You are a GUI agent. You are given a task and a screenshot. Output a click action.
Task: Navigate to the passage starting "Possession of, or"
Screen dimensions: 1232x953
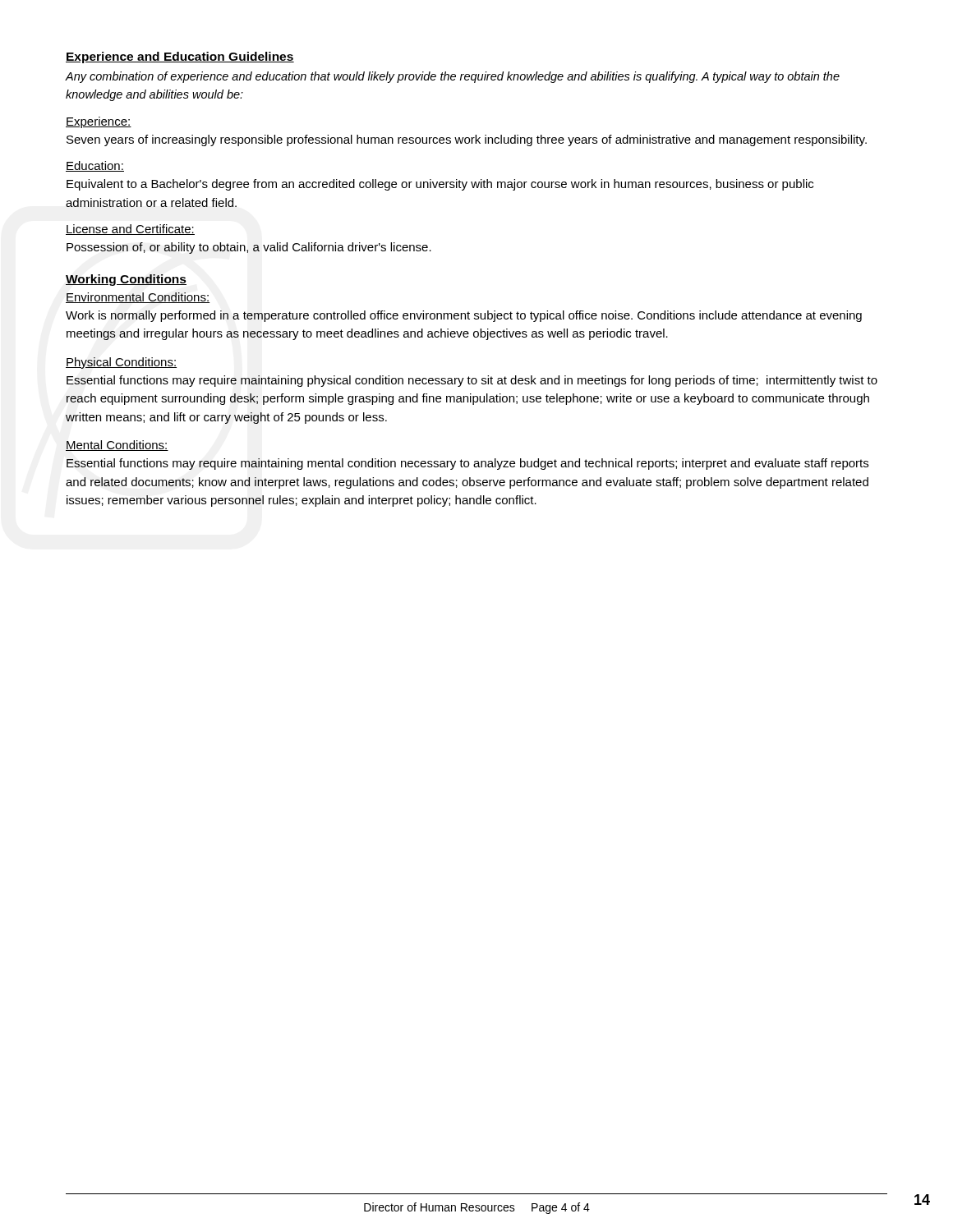click(249, 247)
